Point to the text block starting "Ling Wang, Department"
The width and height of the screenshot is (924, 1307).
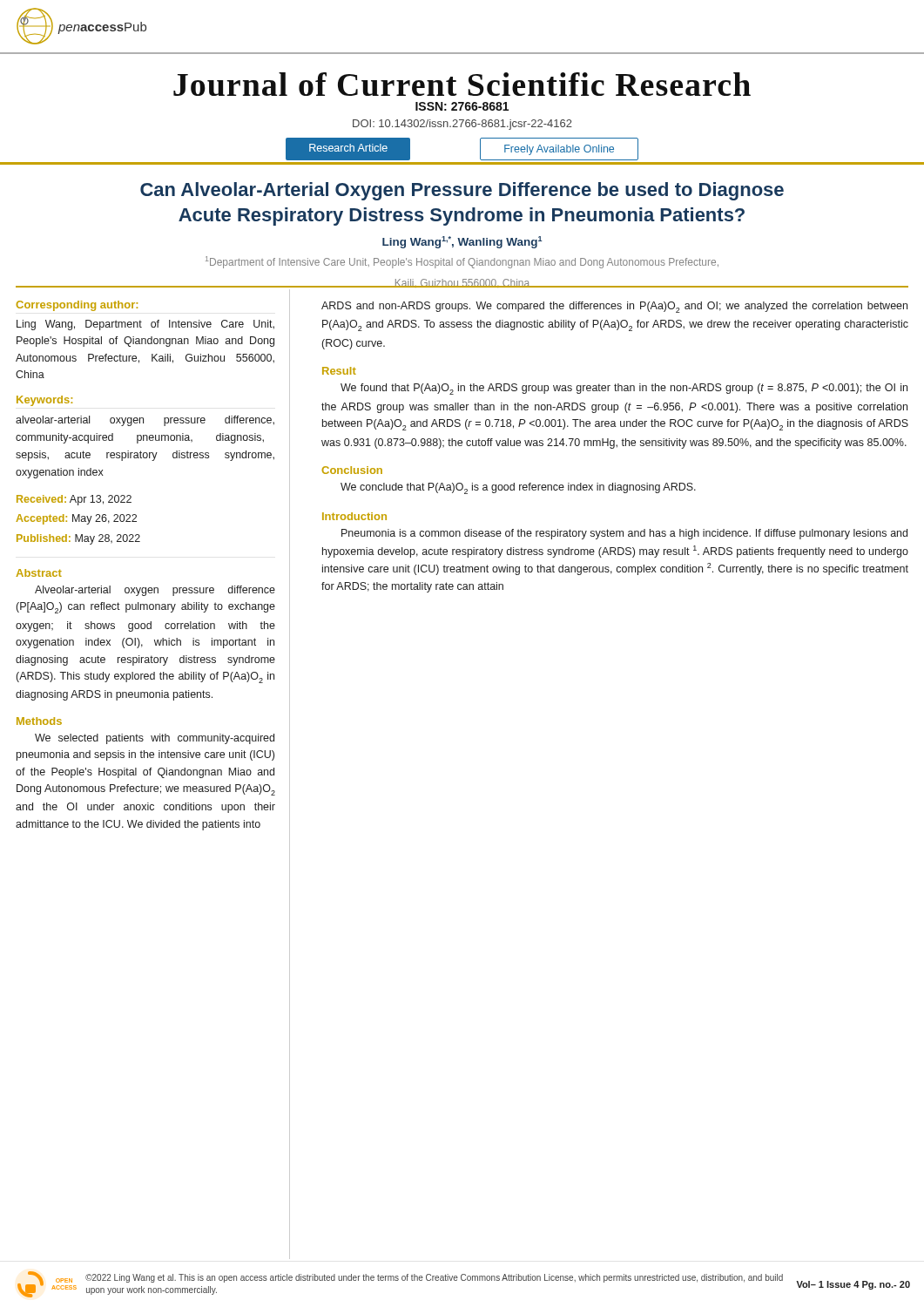(x=145, y=349)
